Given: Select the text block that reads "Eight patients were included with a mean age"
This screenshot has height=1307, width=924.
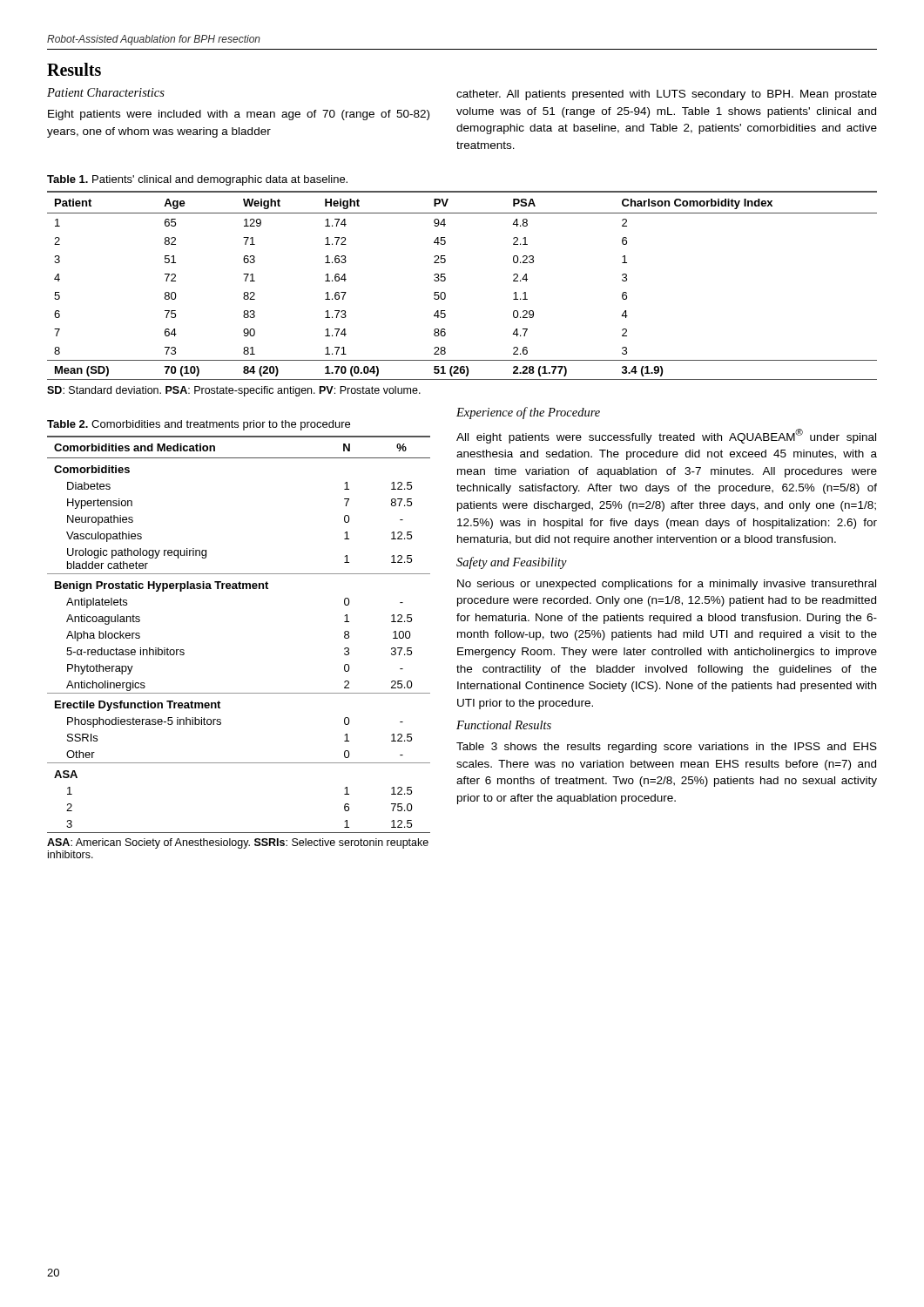Looking at the screenshot, I should pos(239,123).
